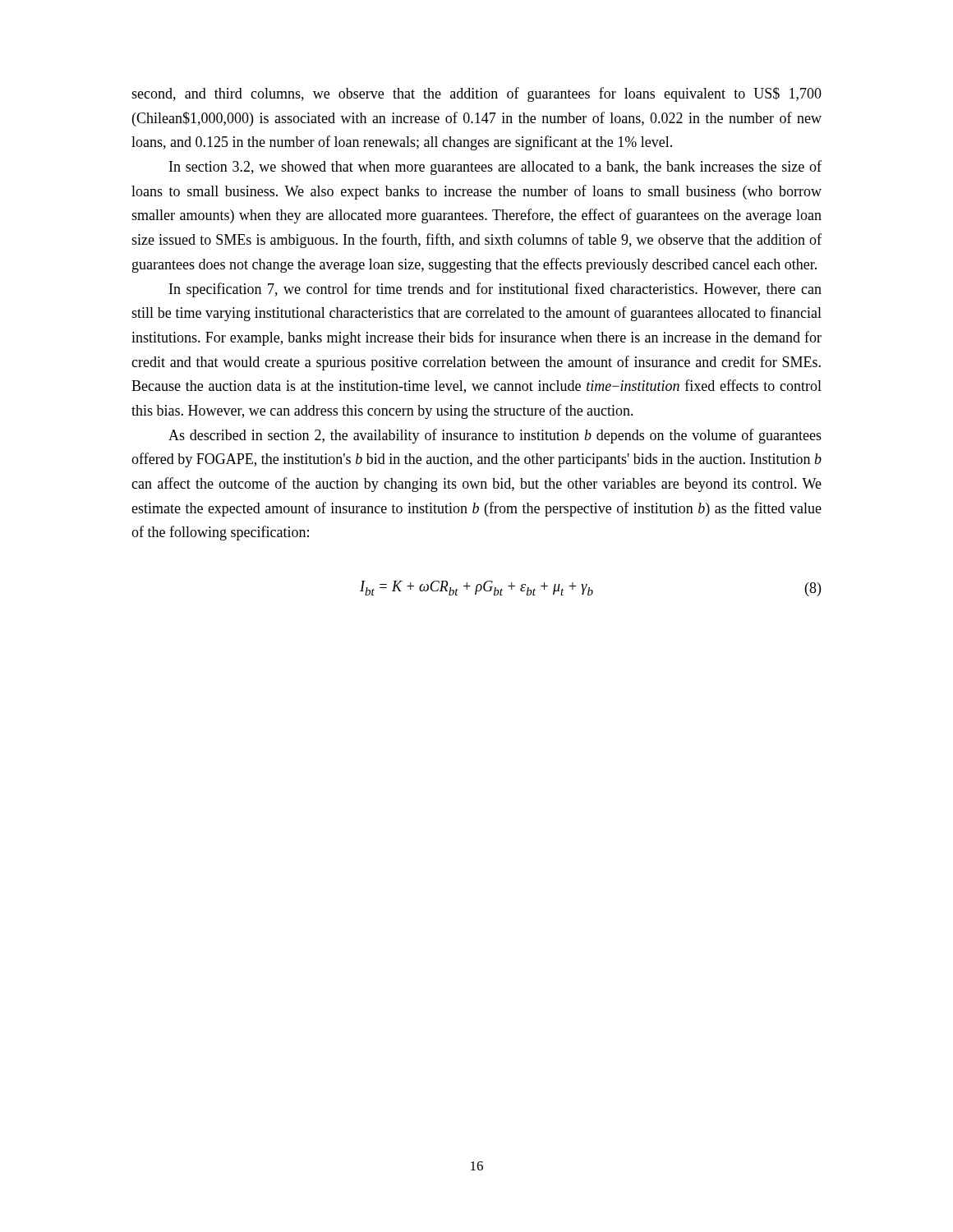Select the region starting "As described in section 2, the"
The width and height of the screenshot is (953, 1232).
click(476, 484)
